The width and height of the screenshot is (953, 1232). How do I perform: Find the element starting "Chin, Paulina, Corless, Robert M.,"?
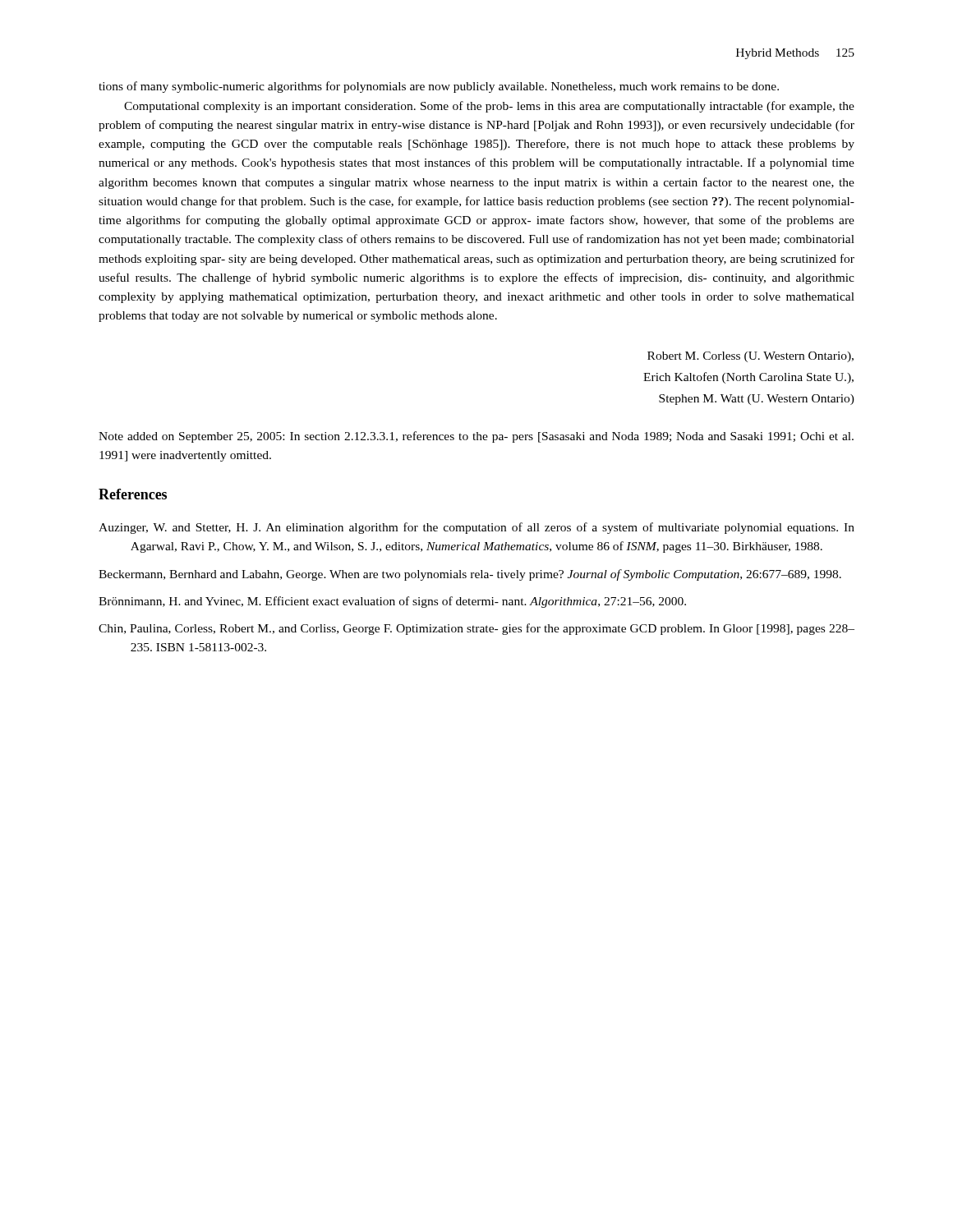476,637
